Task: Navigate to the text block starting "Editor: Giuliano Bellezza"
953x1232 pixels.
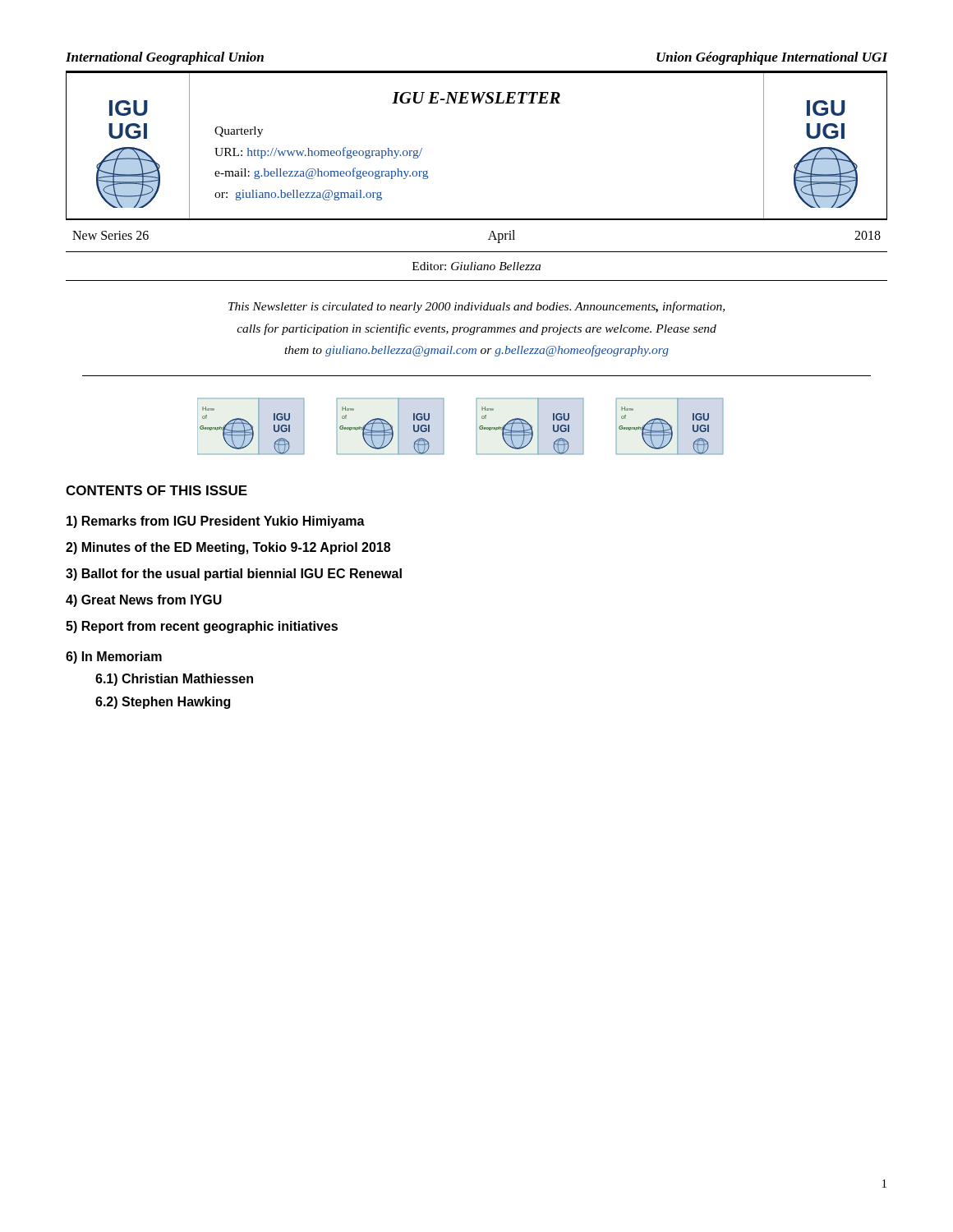Action: (476, 266)
